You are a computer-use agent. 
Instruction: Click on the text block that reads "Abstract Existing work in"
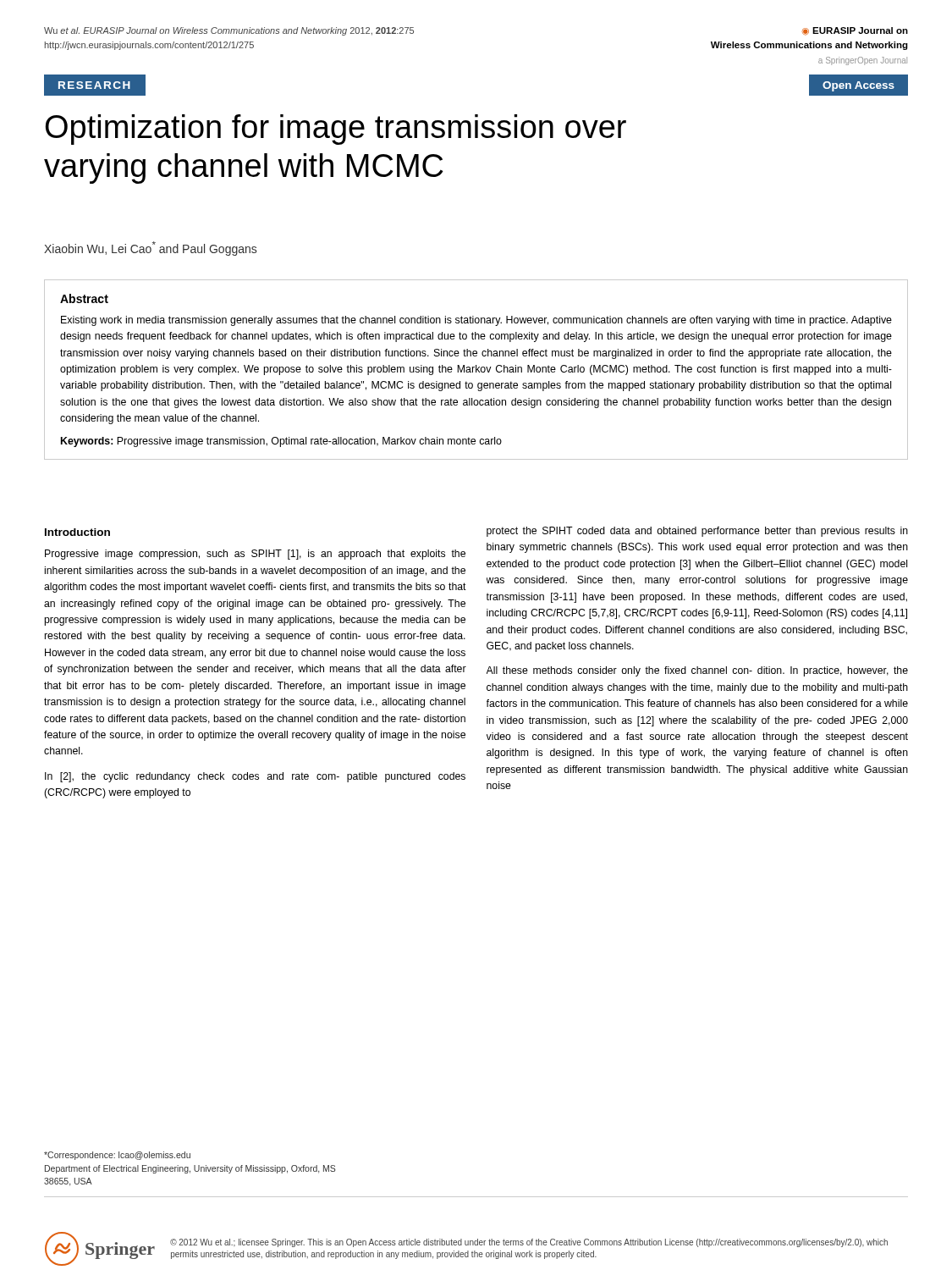click(x=476, y=370)
